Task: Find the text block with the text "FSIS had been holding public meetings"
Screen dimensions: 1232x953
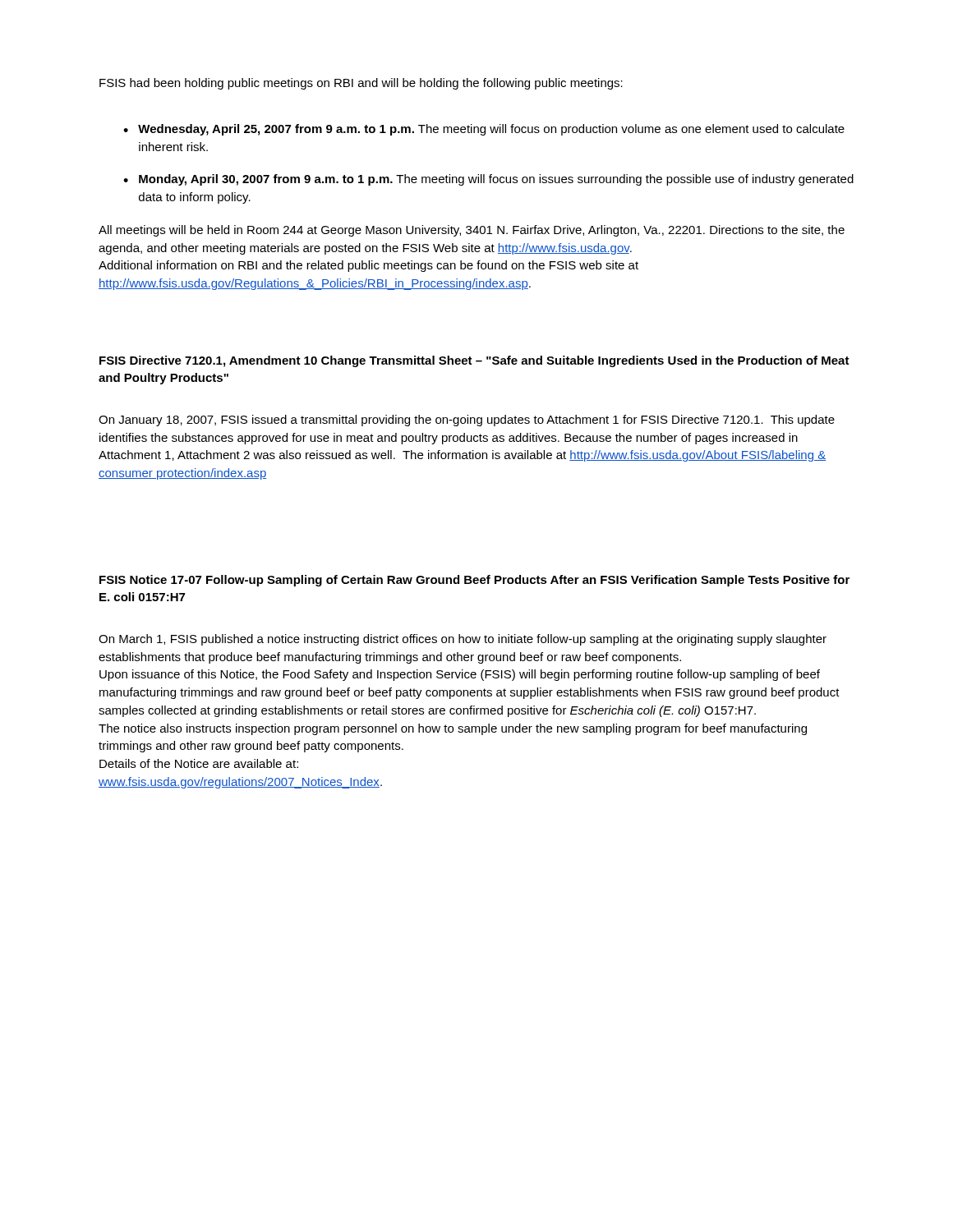Action: click(x=361, y=83)
